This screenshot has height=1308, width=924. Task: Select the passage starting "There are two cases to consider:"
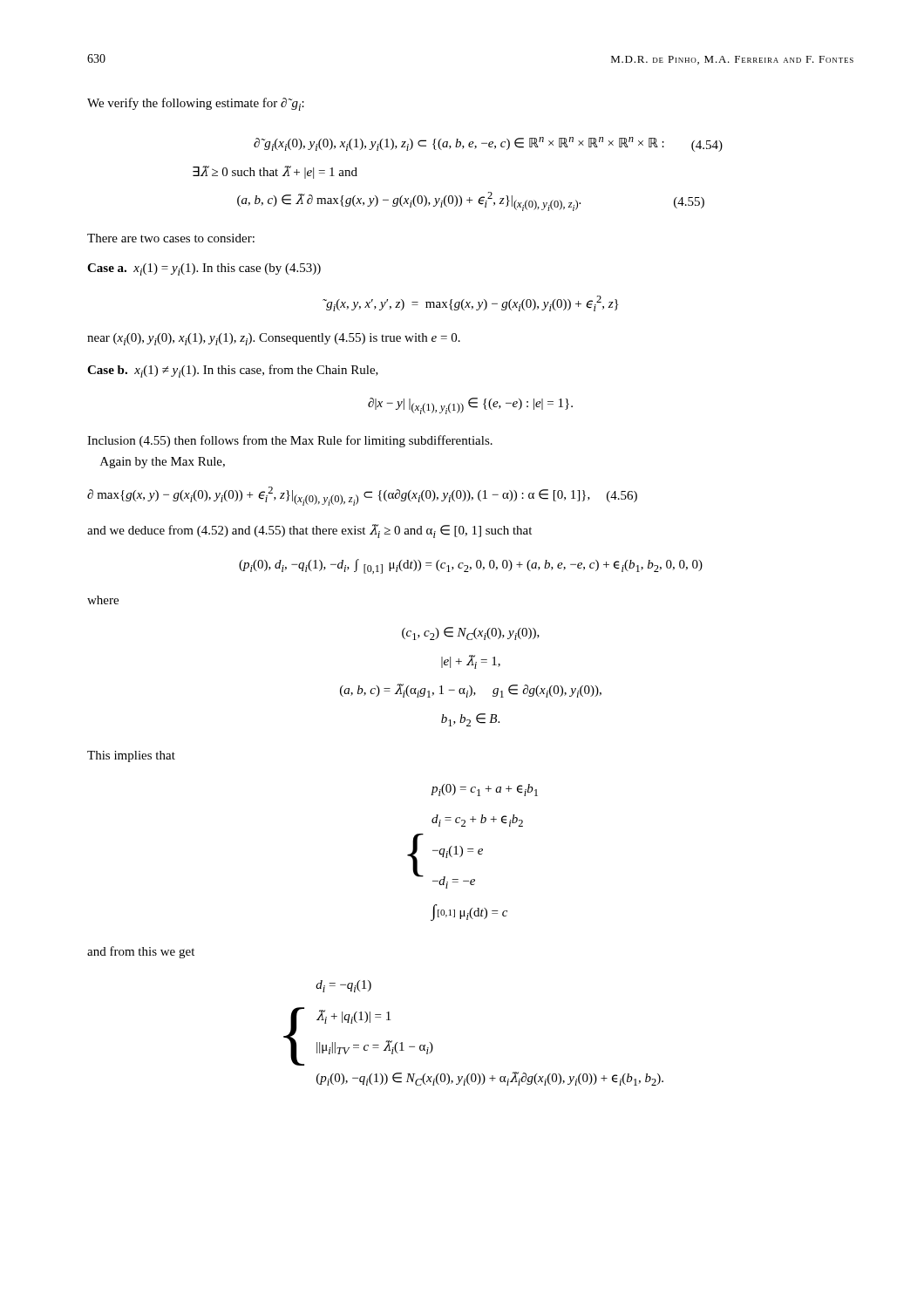click(x=171, y=238)
